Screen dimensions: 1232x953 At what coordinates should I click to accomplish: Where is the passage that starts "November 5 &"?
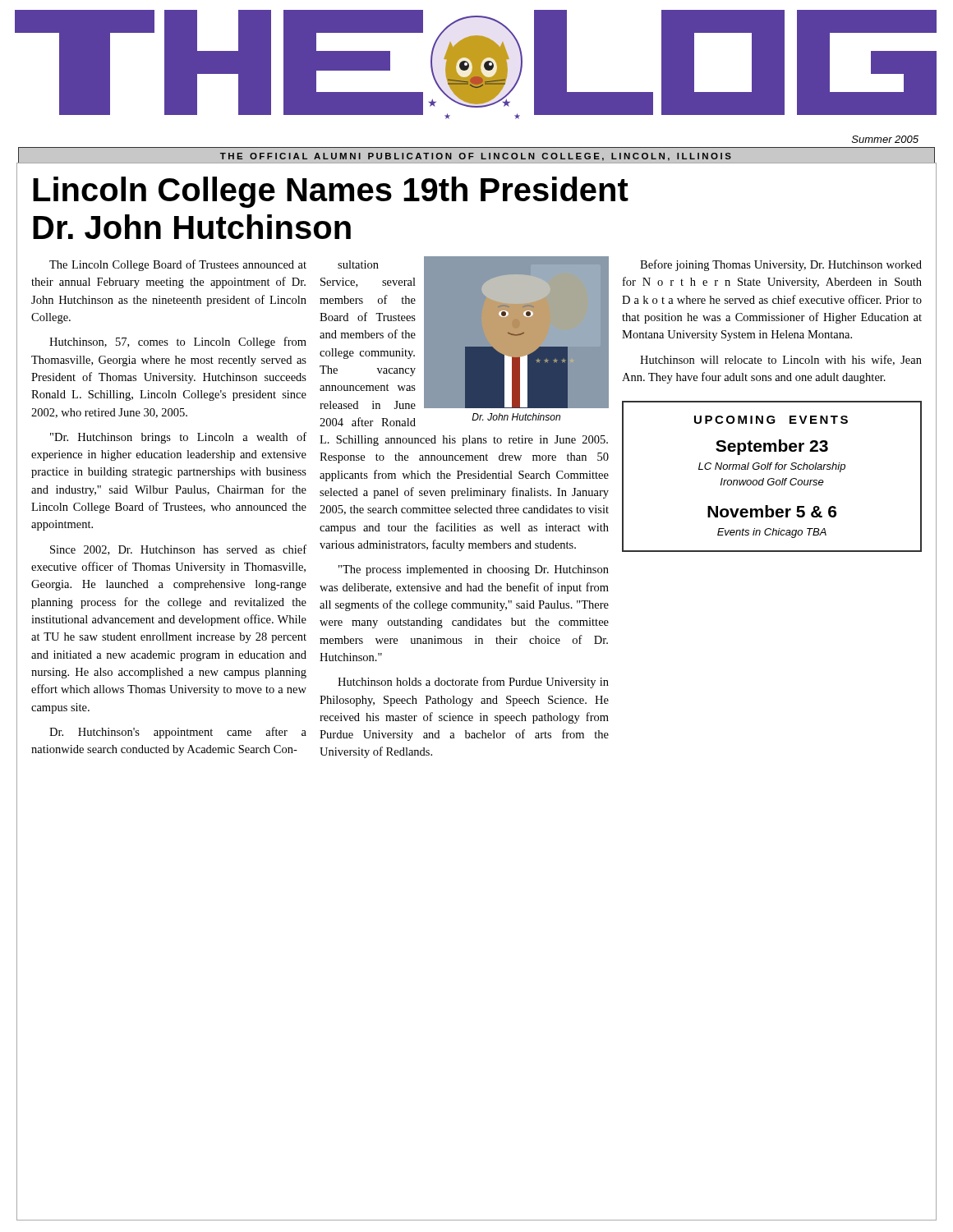772,521
